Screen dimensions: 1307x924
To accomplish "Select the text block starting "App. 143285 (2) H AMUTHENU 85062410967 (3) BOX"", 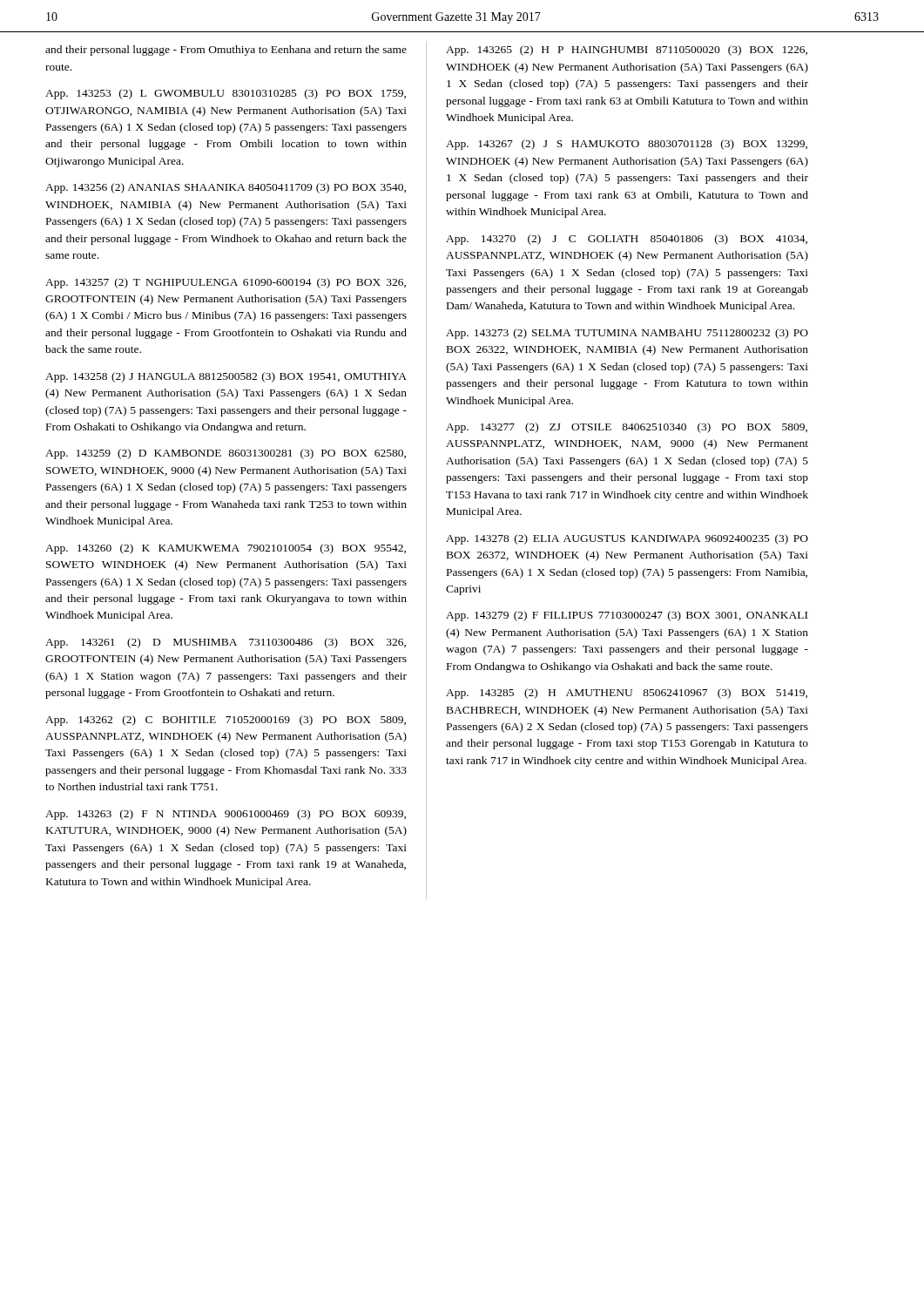I will 627,726.
